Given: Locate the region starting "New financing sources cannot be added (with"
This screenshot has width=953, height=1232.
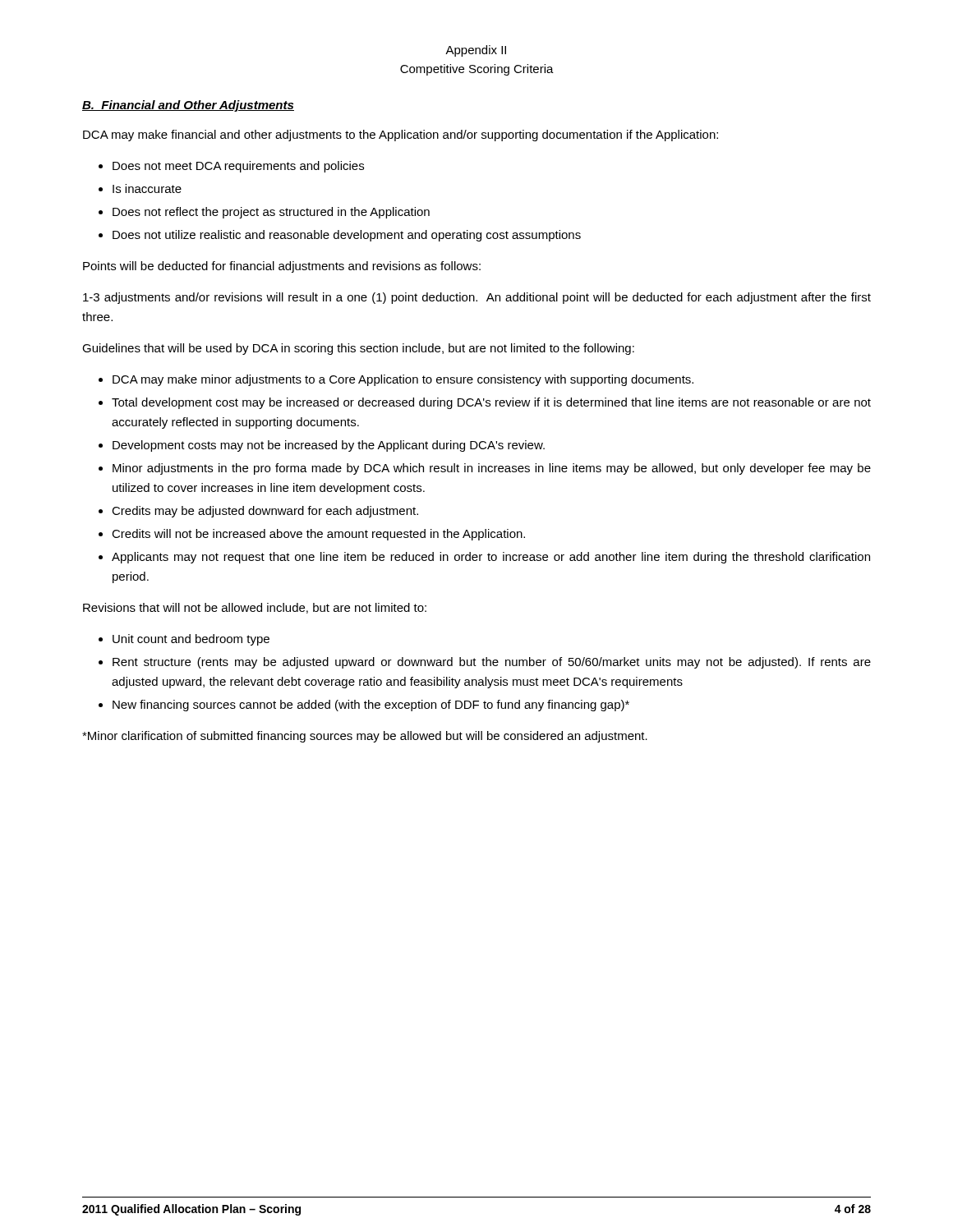Looking at the screenshot, I should pyautogui.click(x=371, y=704).
